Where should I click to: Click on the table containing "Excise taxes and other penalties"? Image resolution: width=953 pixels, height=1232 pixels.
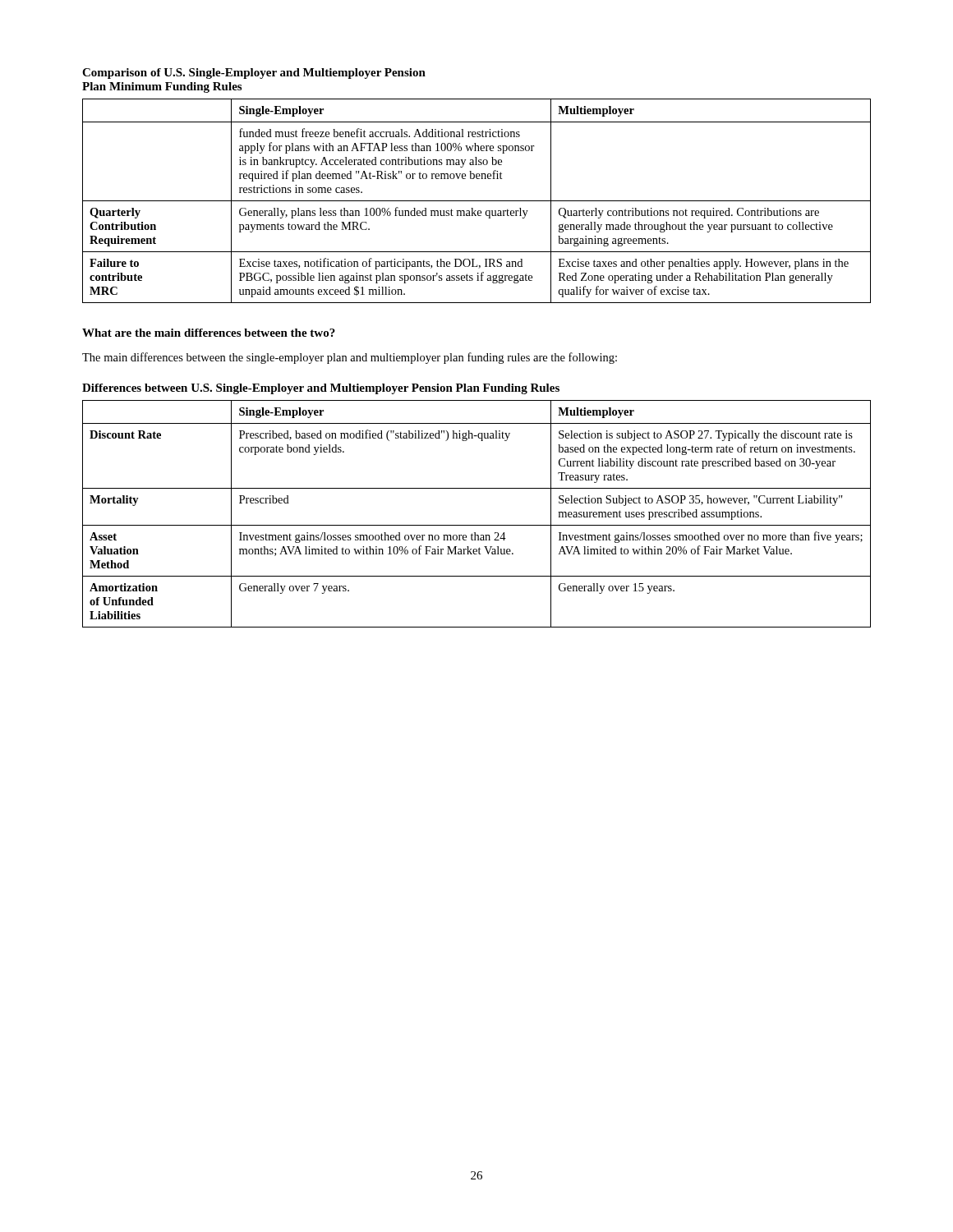coord(476,201)
